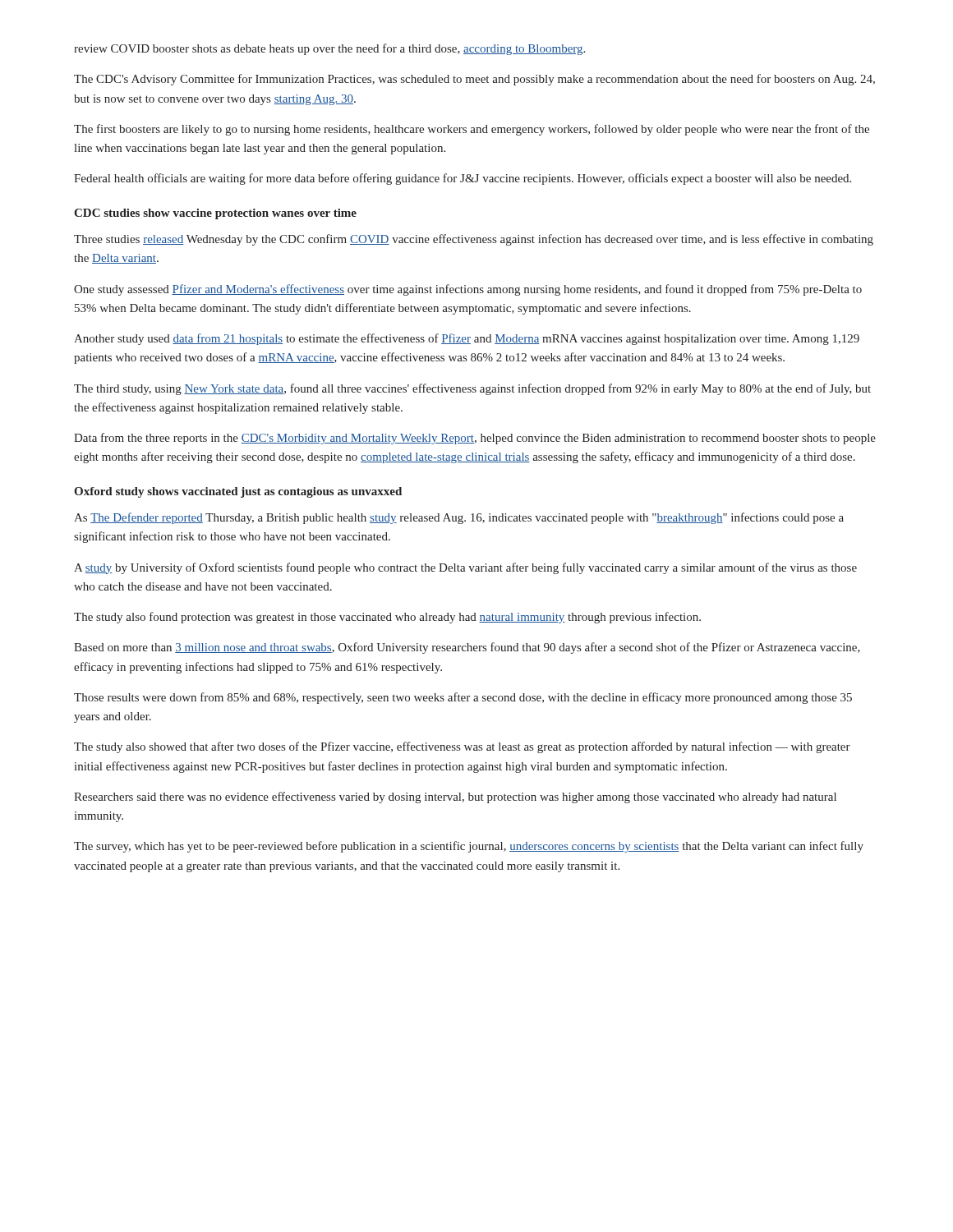Screen dimensions: 1232x953
Task: Click on the text block that reads "Three studies released Wednesday by the"
Action: [476, 249]
